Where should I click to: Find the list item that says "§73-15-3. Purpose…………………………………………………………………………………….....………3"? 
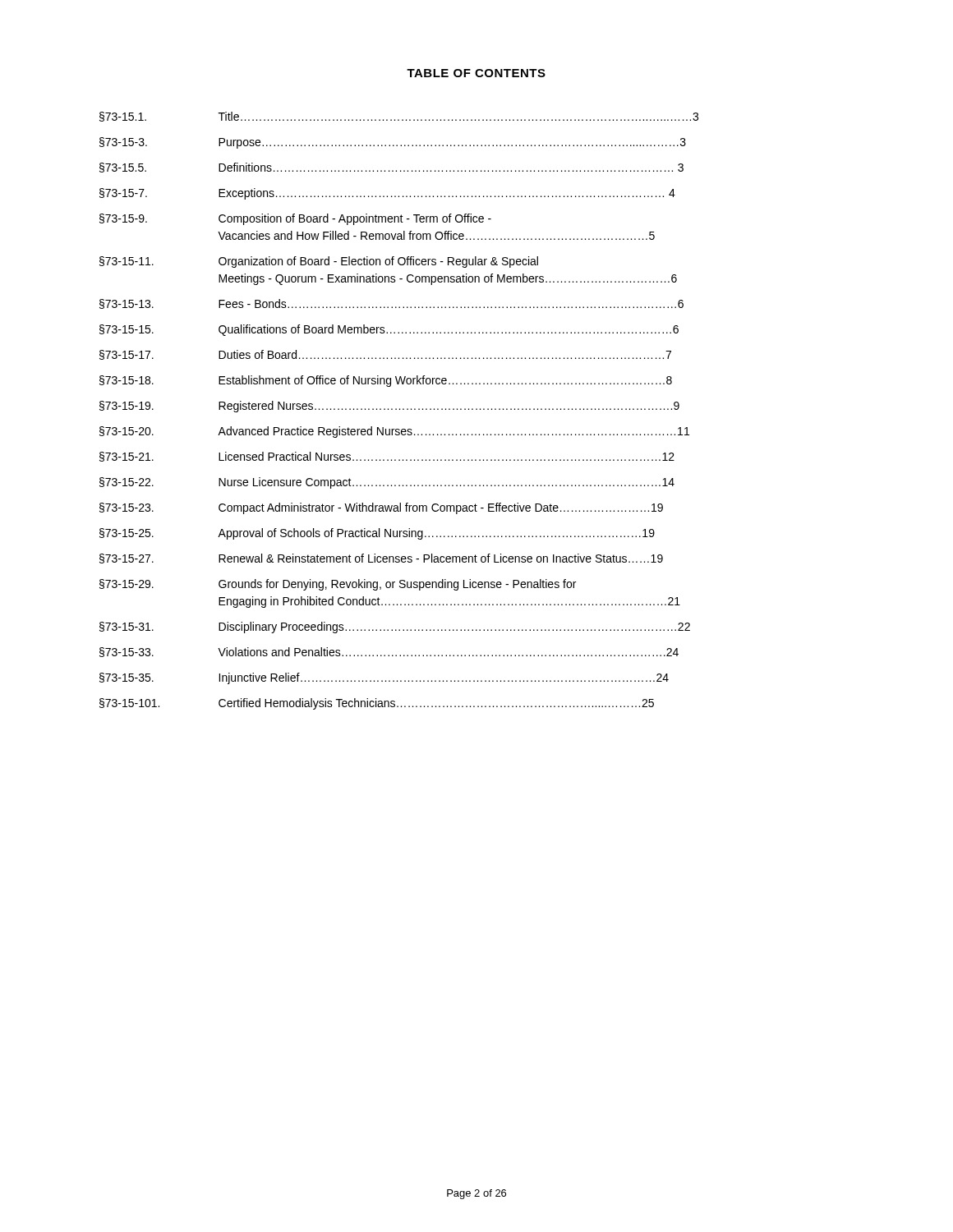click(x=476, y=142)
